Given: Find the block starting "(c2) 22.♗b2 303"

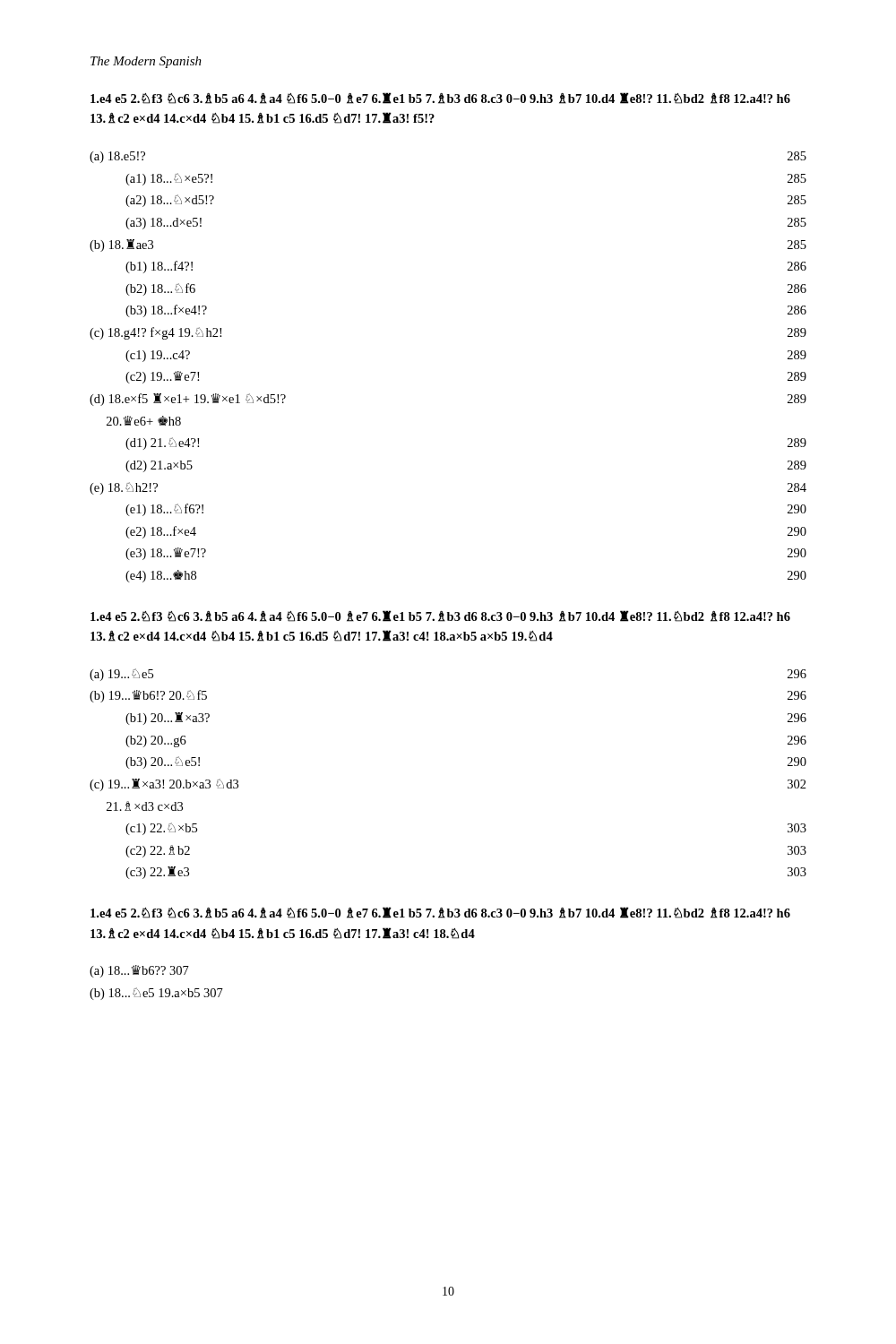Looking at the screenshot, I should tap(160, 851).
